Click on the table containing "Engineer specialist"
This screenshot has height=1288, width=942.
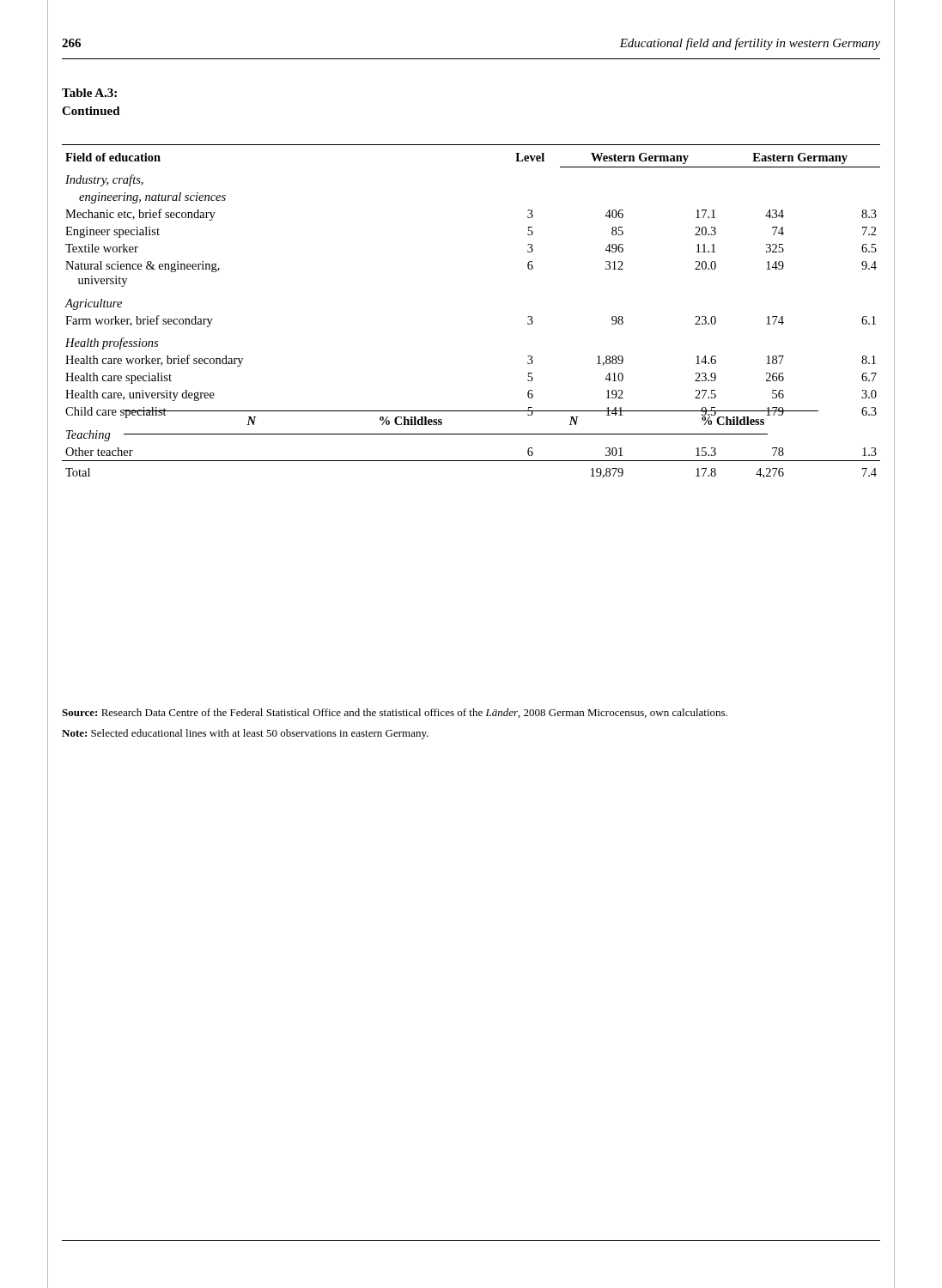(471, 313)
